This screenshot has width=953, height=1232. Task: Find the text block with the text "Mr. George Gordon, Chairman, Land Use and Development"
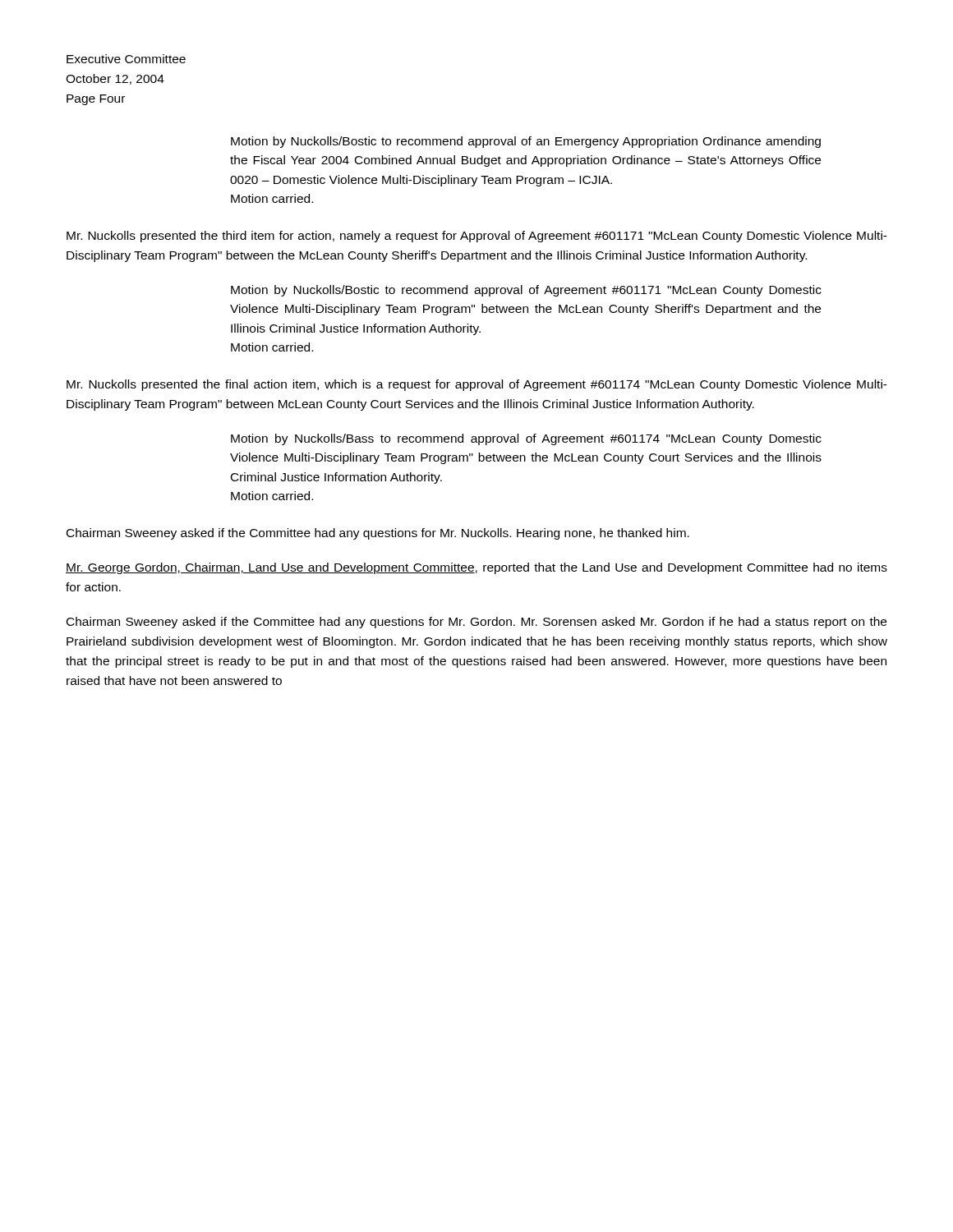476,577
